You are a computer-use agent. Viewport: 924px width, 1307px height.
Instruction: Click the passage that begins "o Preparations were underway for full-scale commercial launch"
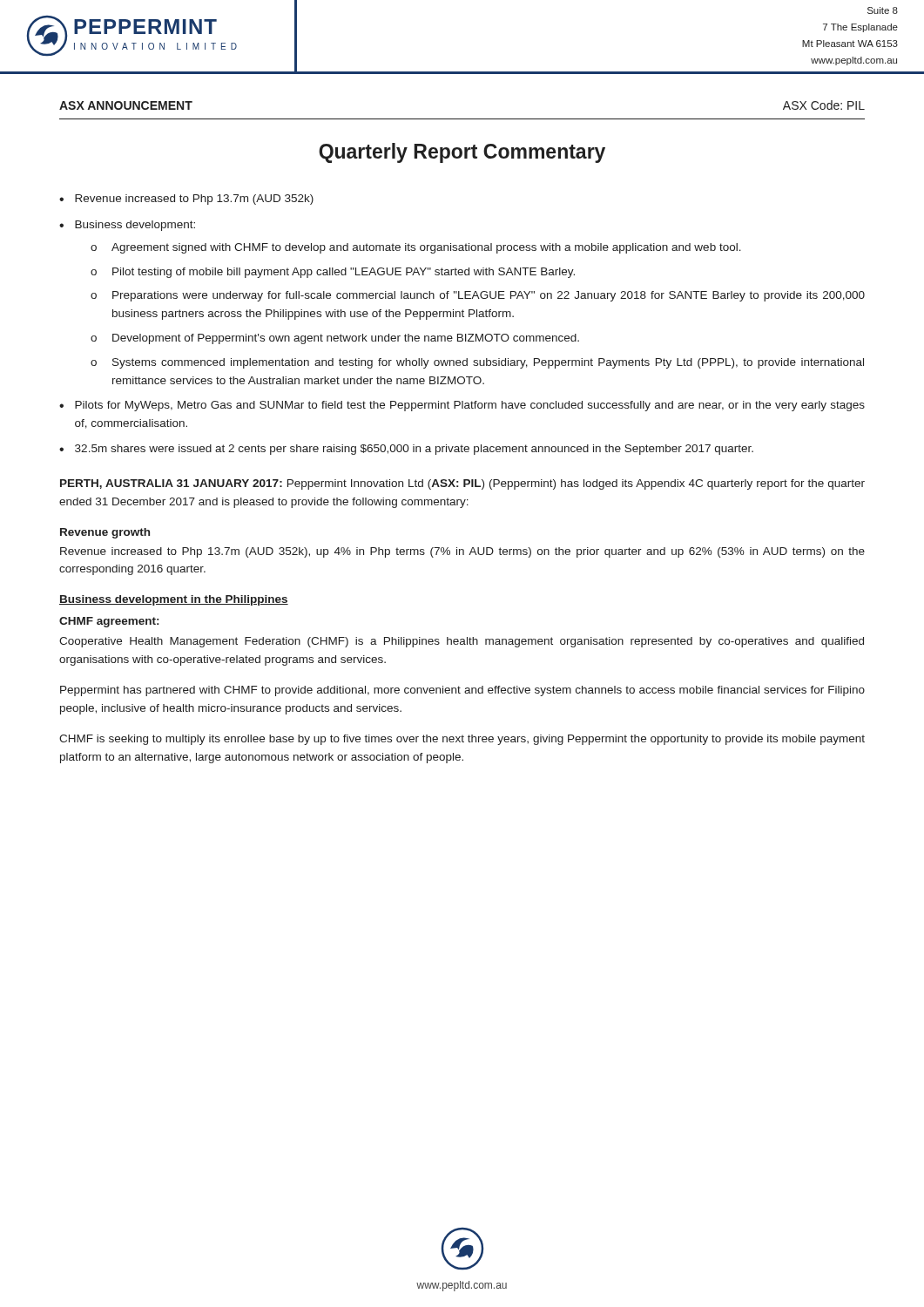click(478, 305)
